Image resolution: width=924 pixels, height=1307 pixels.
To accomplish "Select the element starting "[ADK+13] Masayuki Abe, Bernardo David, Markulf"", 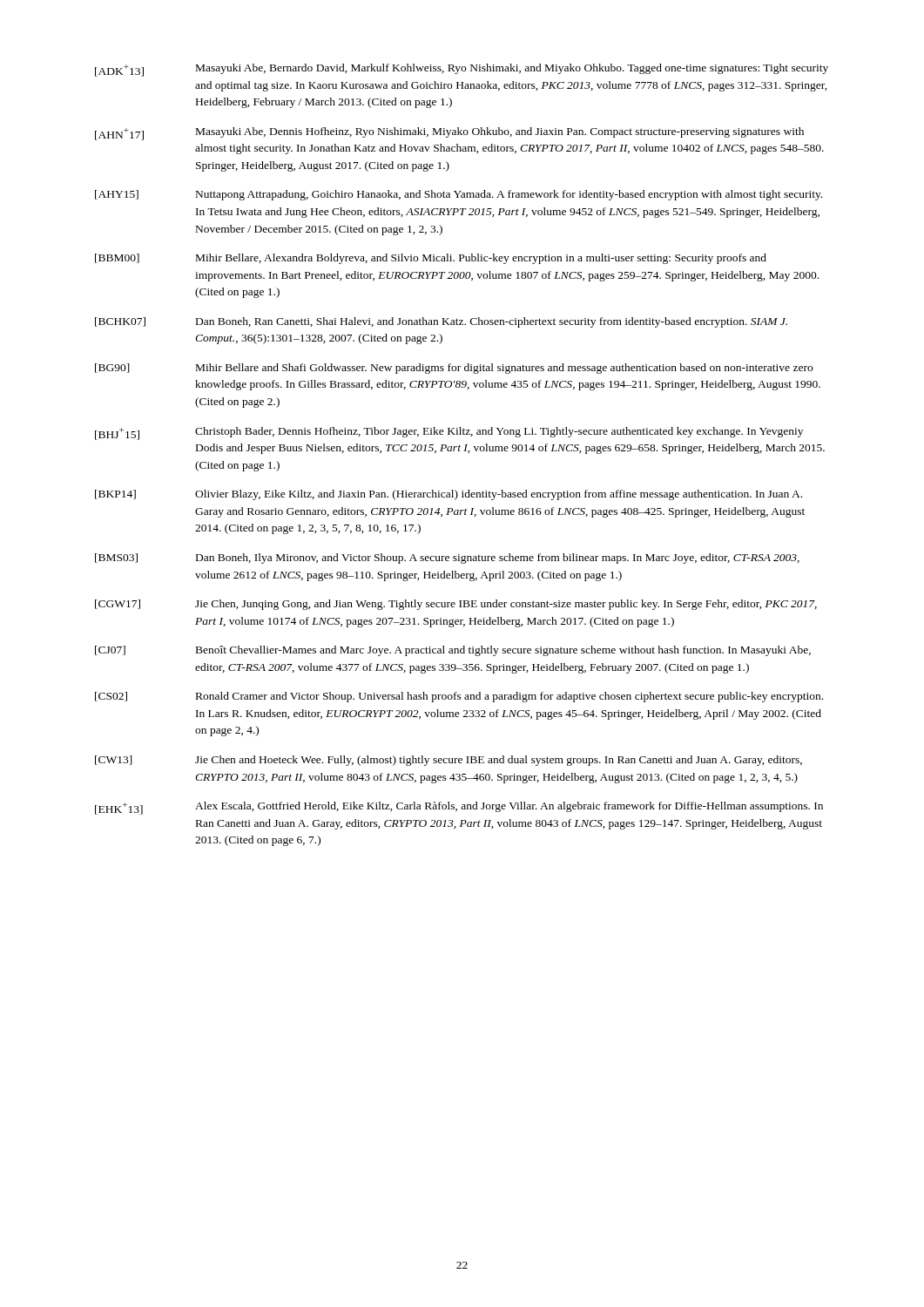I will (x=462, y=85).
